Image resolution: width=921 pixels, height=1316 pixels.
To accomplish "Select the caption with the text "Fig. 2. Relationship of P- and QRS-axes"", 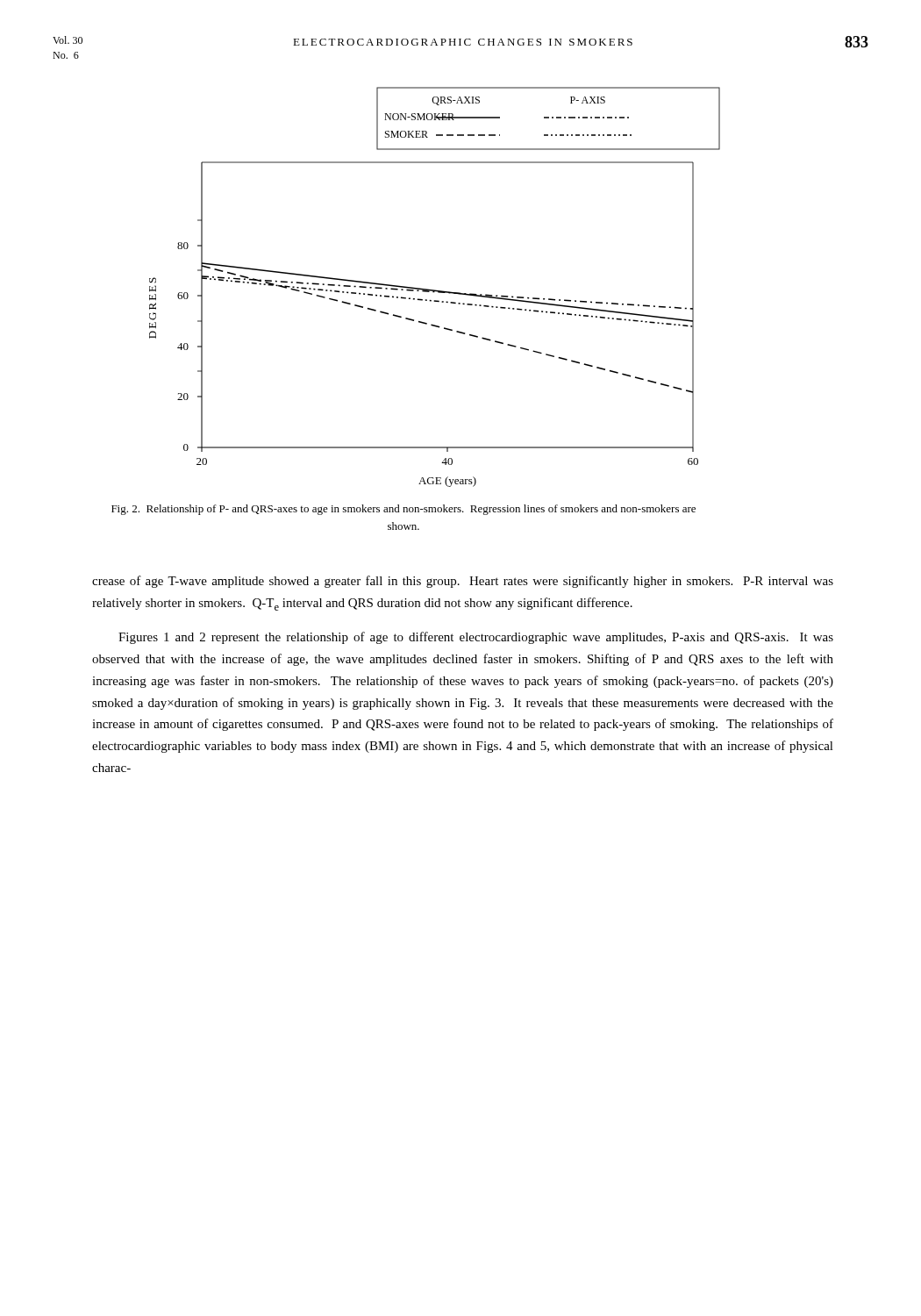I will pos(403,517).
